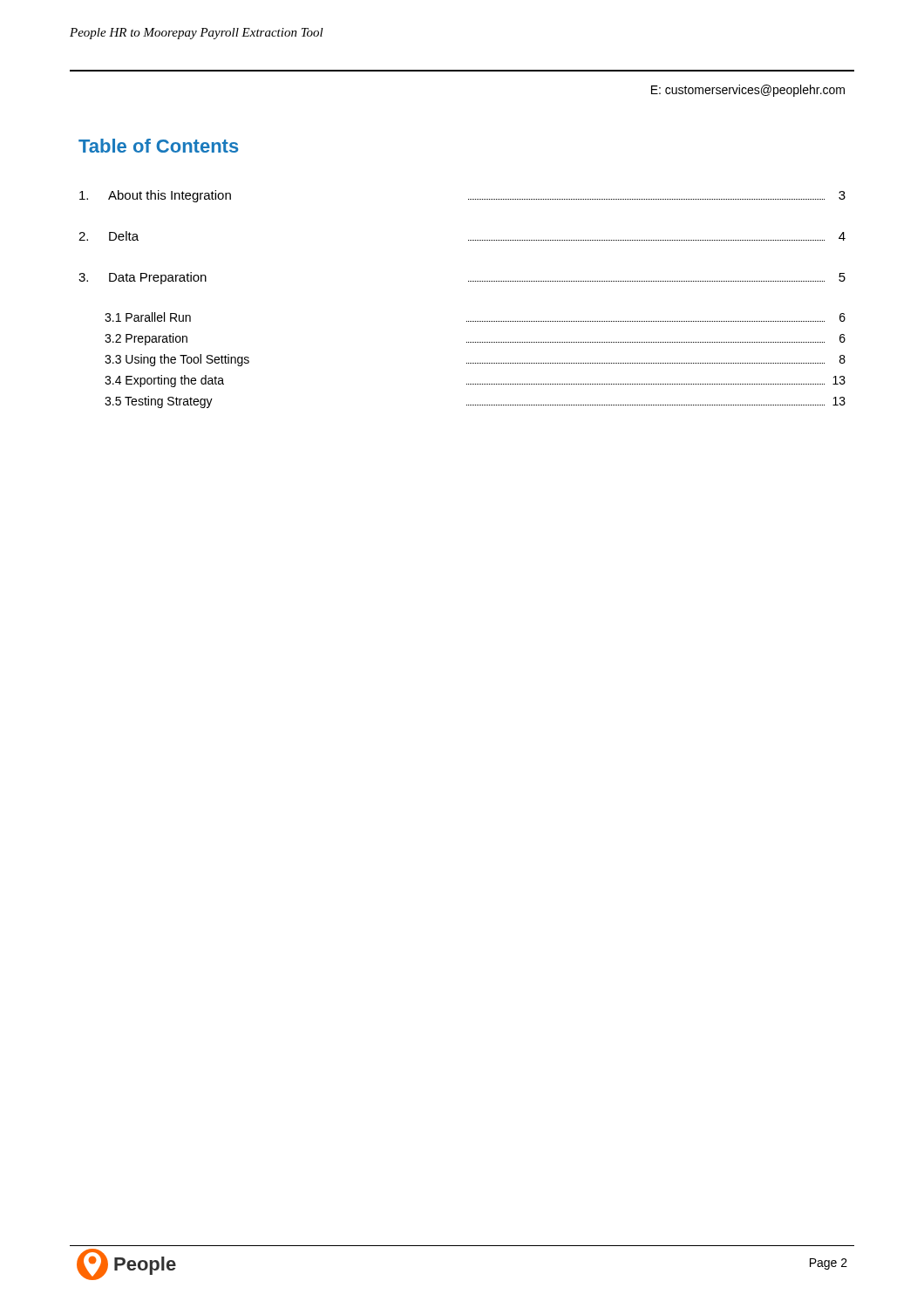The width and height of the screenshot is (924, 1308).
Task: Locate the element starting "3.1 Parallel Run 6"
Action: [475, 317]
